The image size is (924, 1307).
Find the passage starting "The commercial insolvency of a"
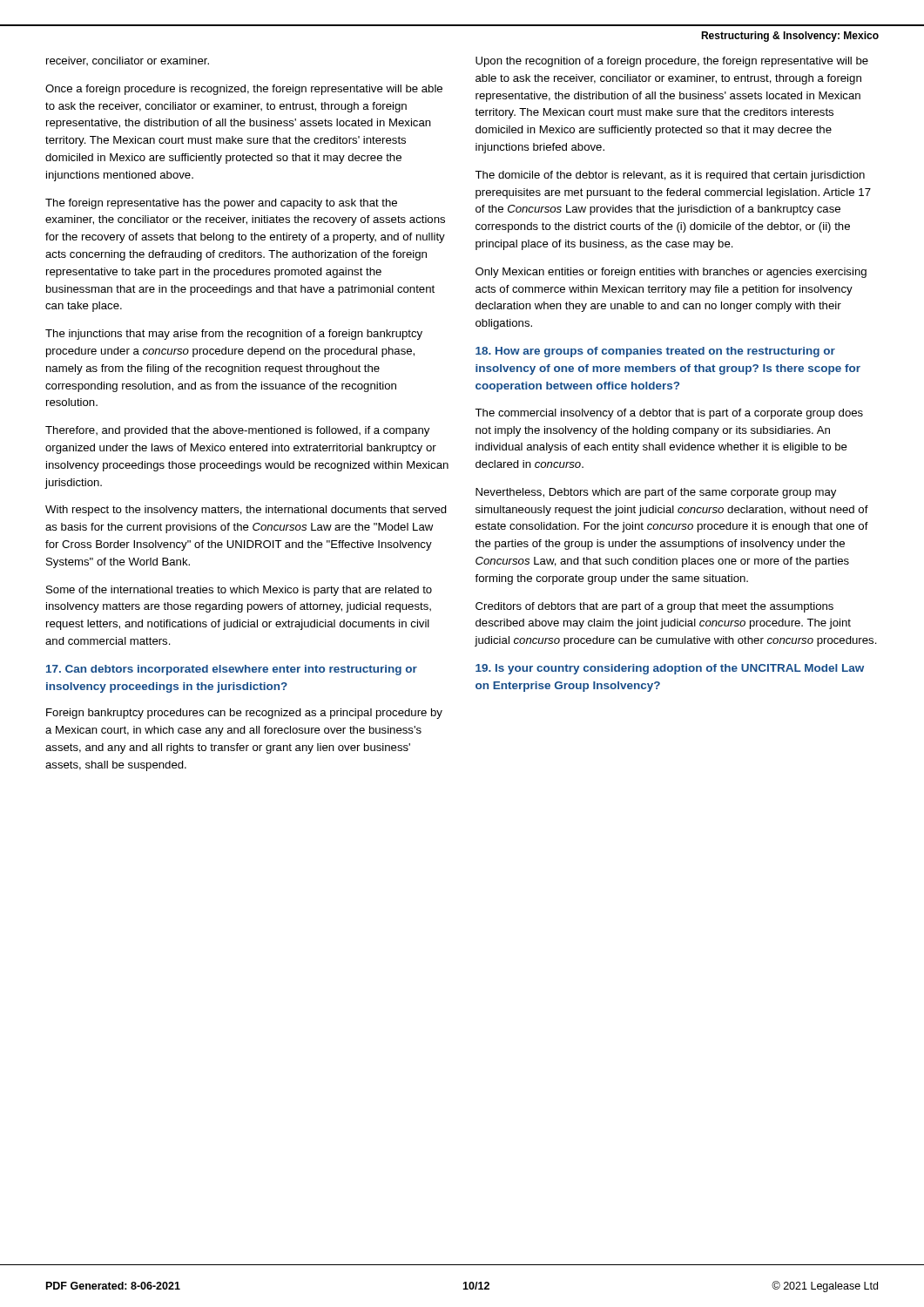click(x=677, y=438)
